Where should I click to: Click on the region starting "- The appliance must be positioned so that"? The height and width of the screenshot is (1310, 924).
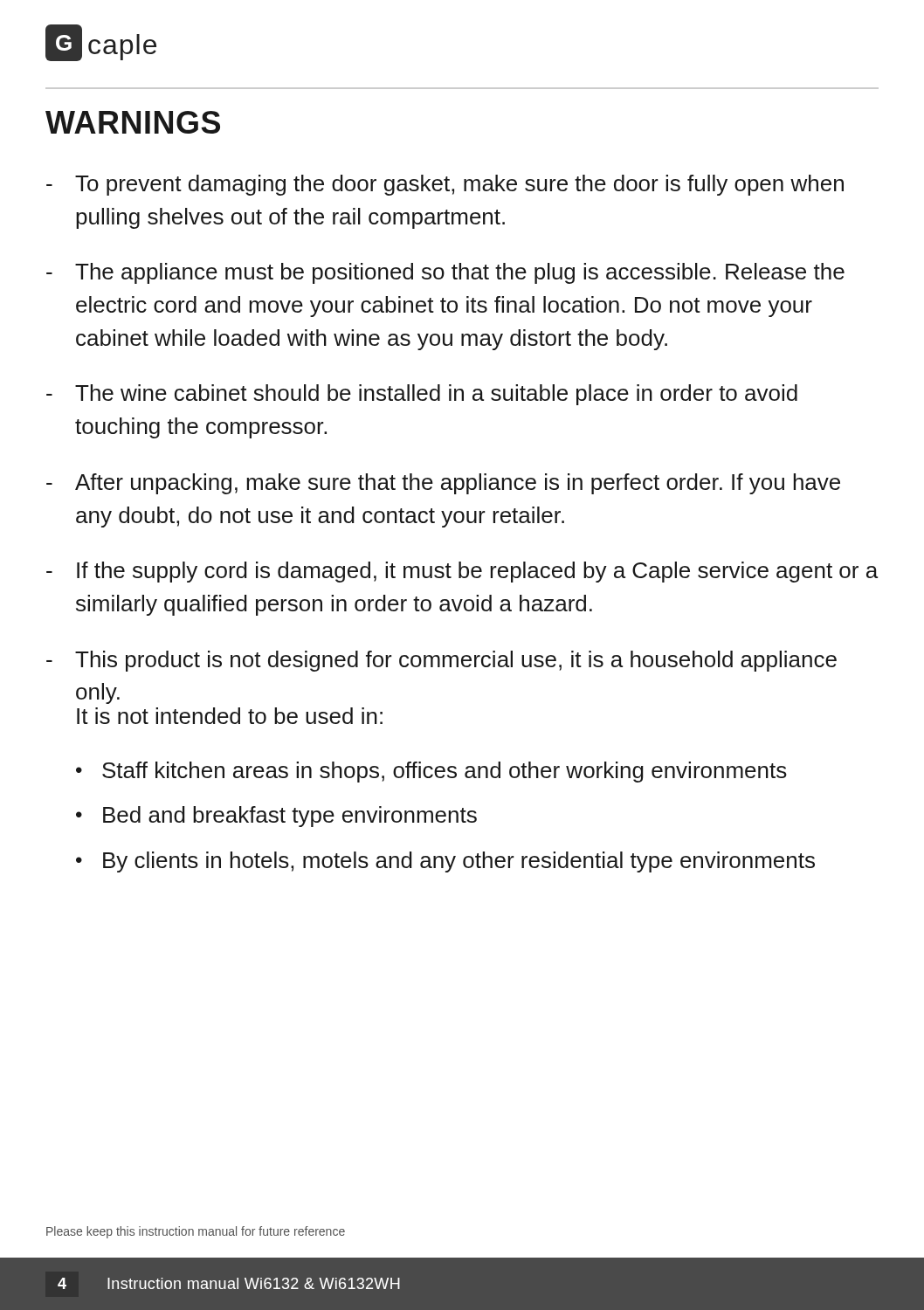462,306
